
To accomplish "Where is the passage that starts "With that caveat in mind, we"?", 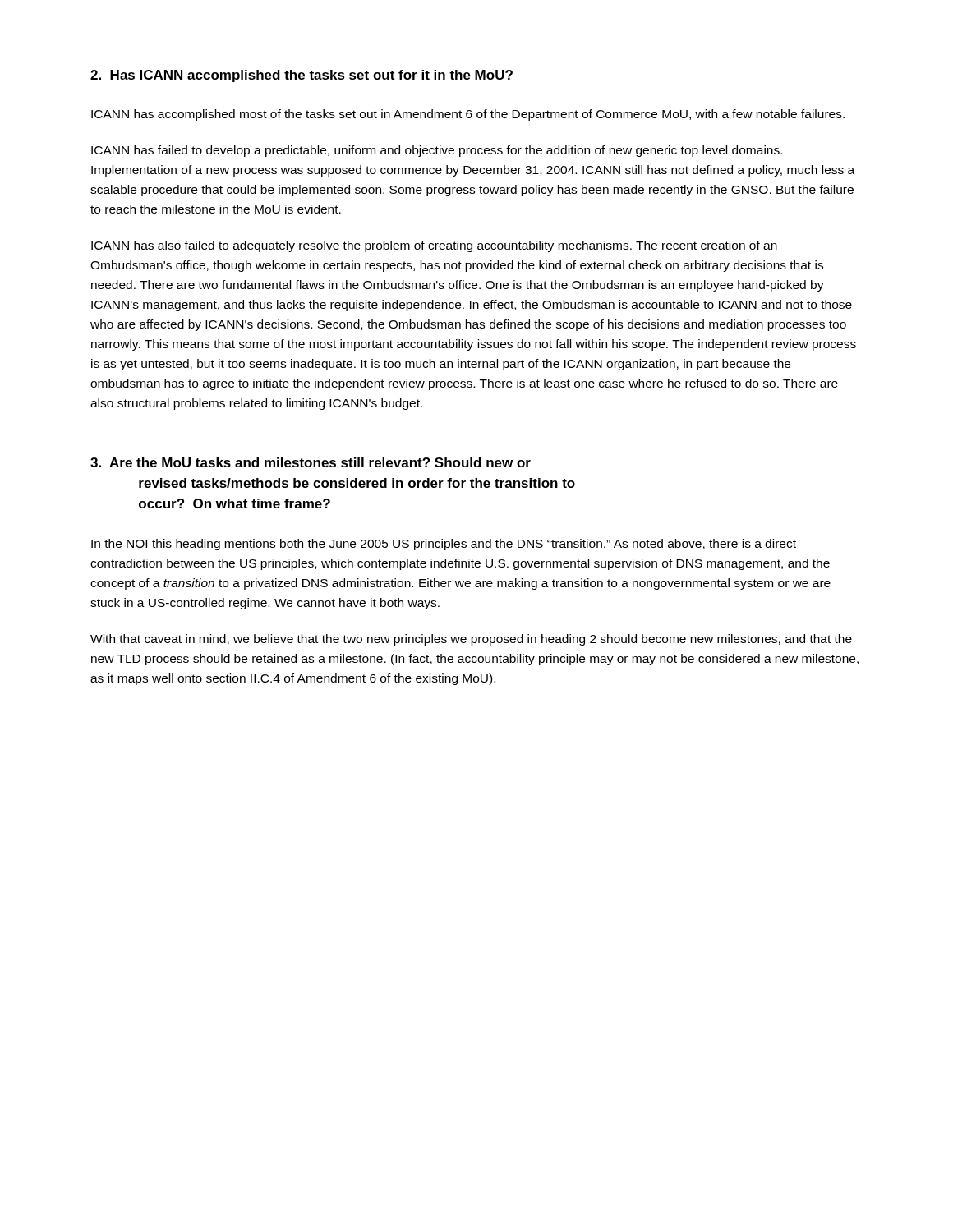I will coord(475,659).
